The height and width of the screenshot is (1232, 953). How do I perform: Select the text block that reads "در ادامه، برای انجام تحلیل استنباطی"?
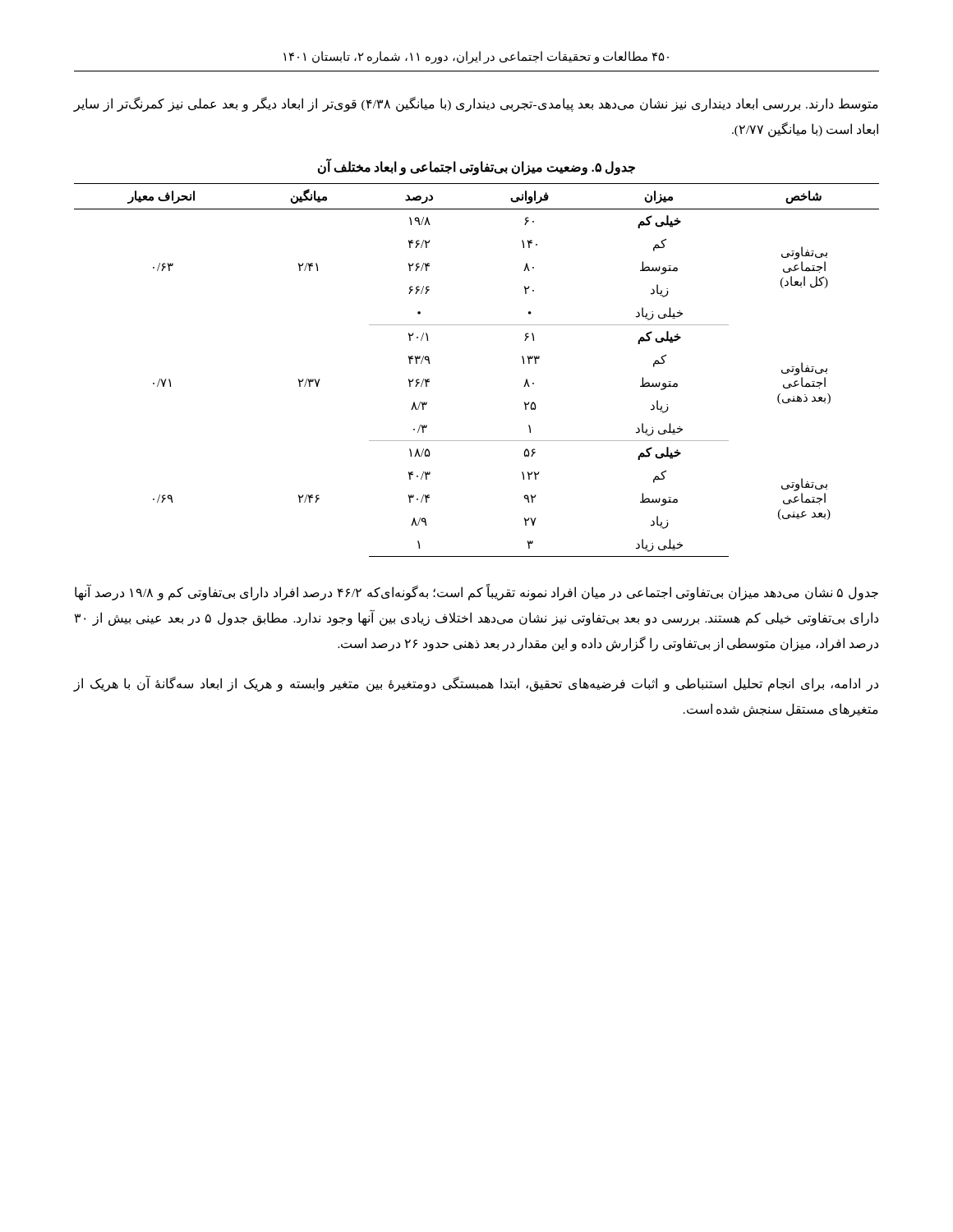click(476, 696)
